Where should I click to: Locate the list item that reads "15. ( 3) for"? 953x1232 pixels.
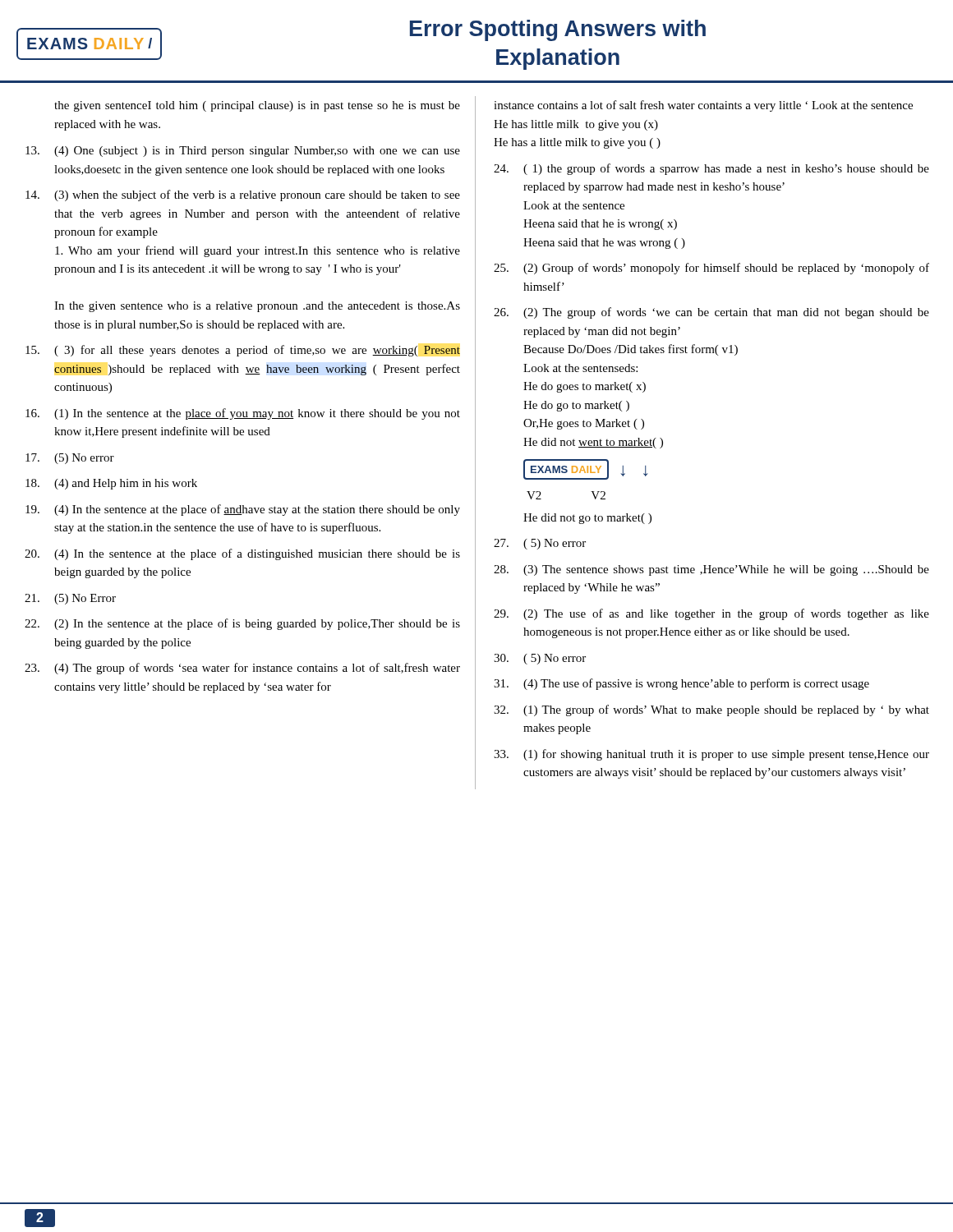point(242,369)
